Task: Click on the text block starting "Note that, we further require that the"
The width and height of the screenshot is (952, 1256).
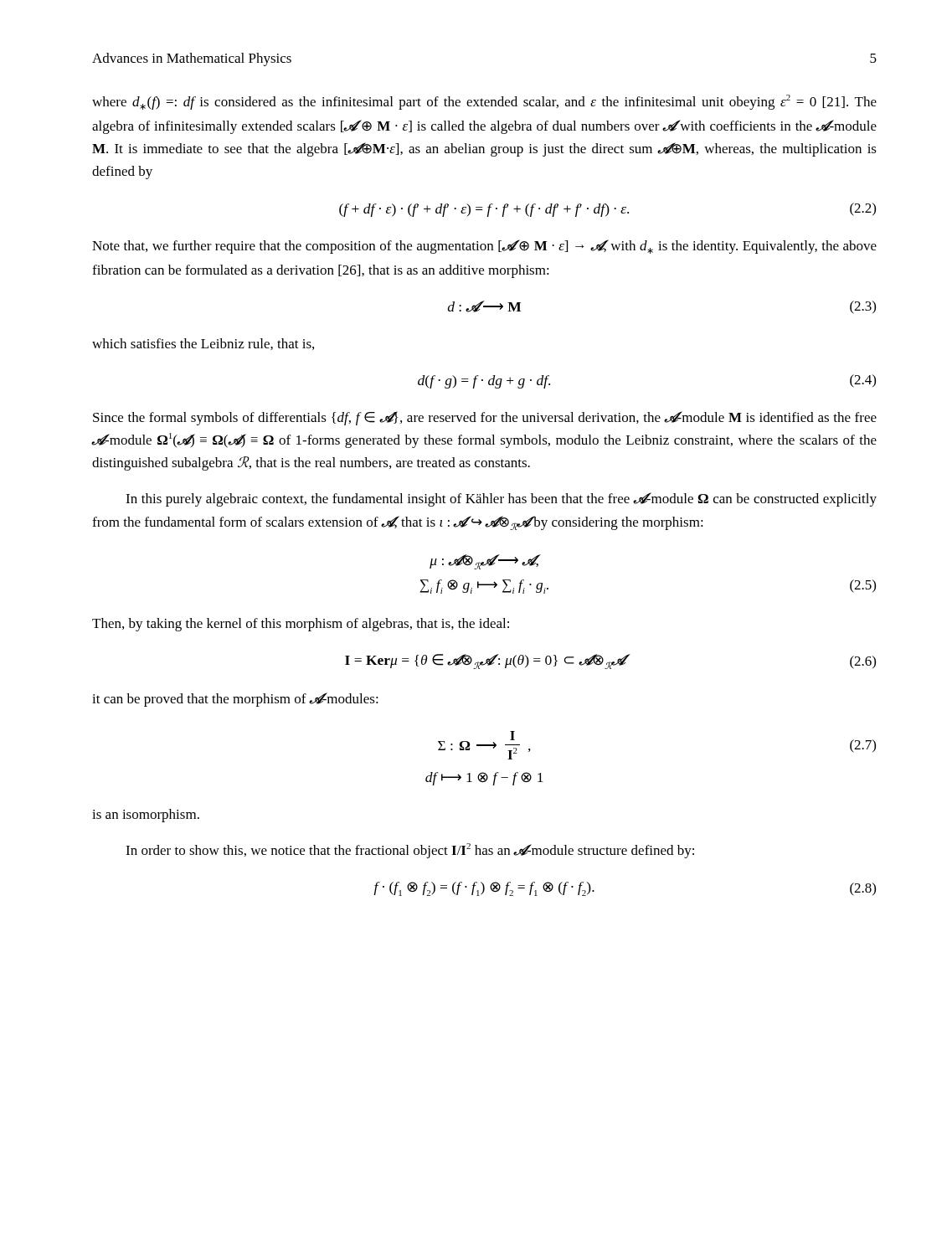Action: [484, 257]
